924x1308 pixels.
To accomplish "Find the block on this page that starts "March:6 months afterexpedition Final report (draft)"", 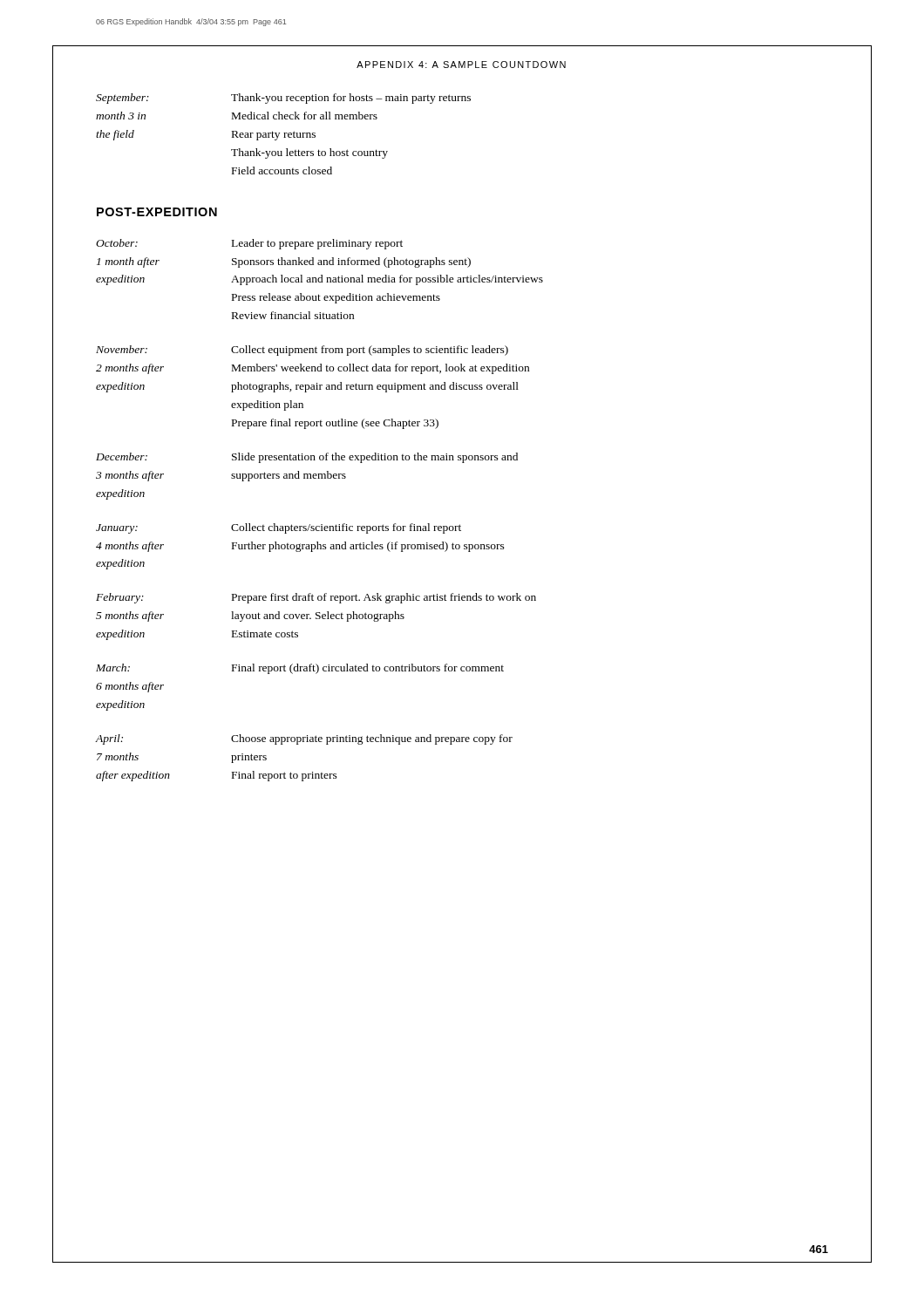I will tap(300, 669).
